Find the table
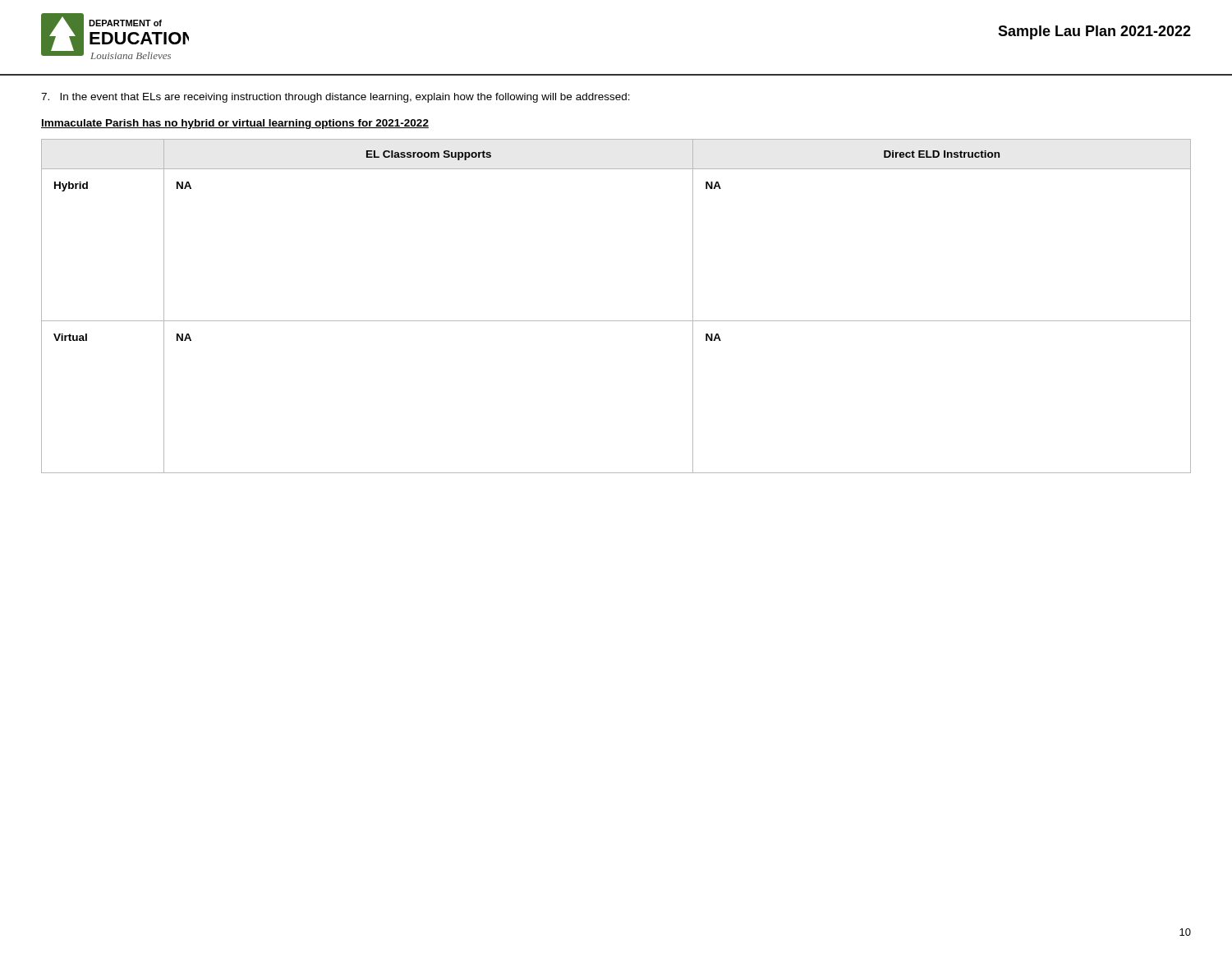This screenshot has width=1232, height=953. click(616, 306)
